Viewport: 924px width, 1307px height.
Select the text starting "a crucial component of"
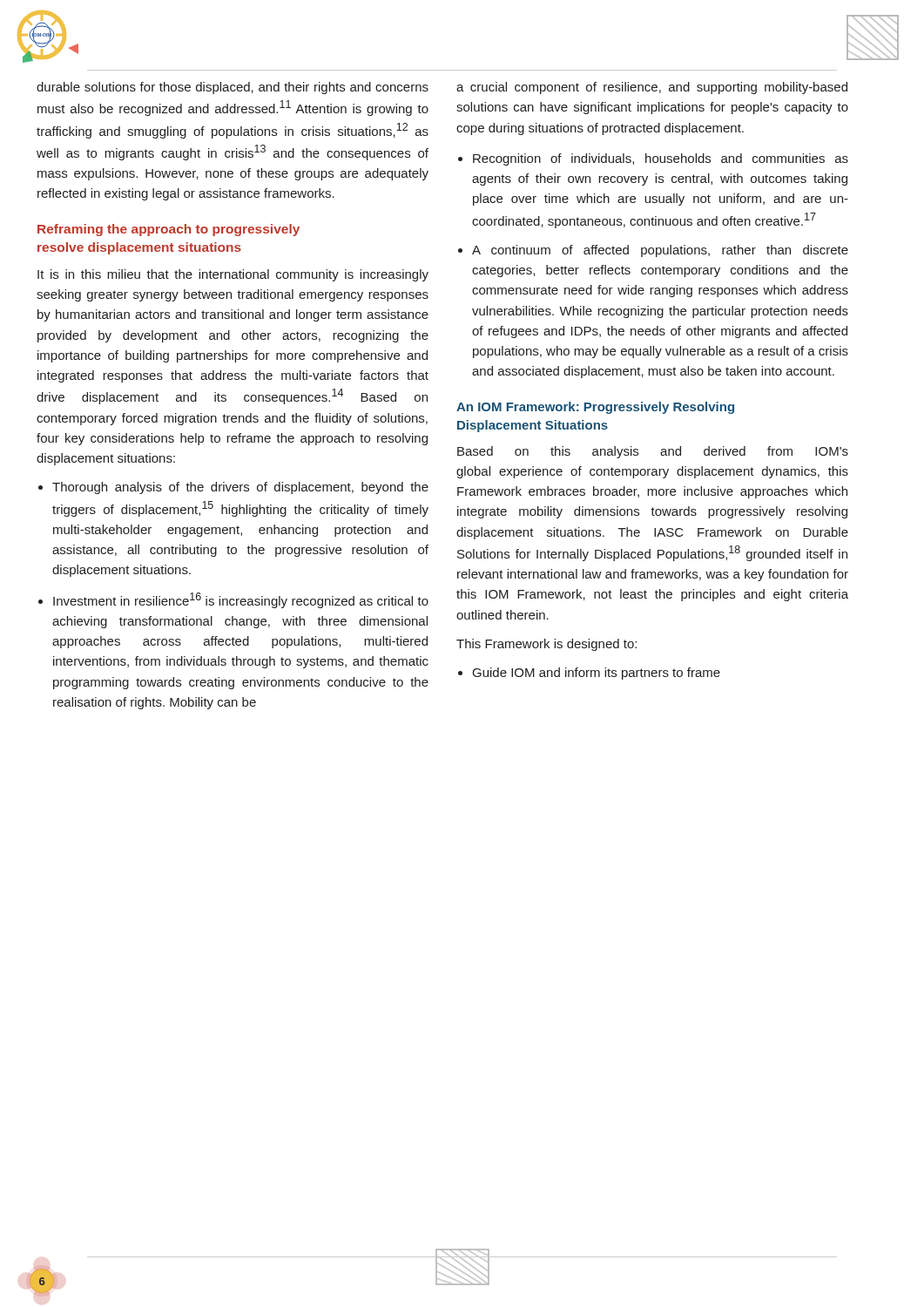tap(652, 107)
